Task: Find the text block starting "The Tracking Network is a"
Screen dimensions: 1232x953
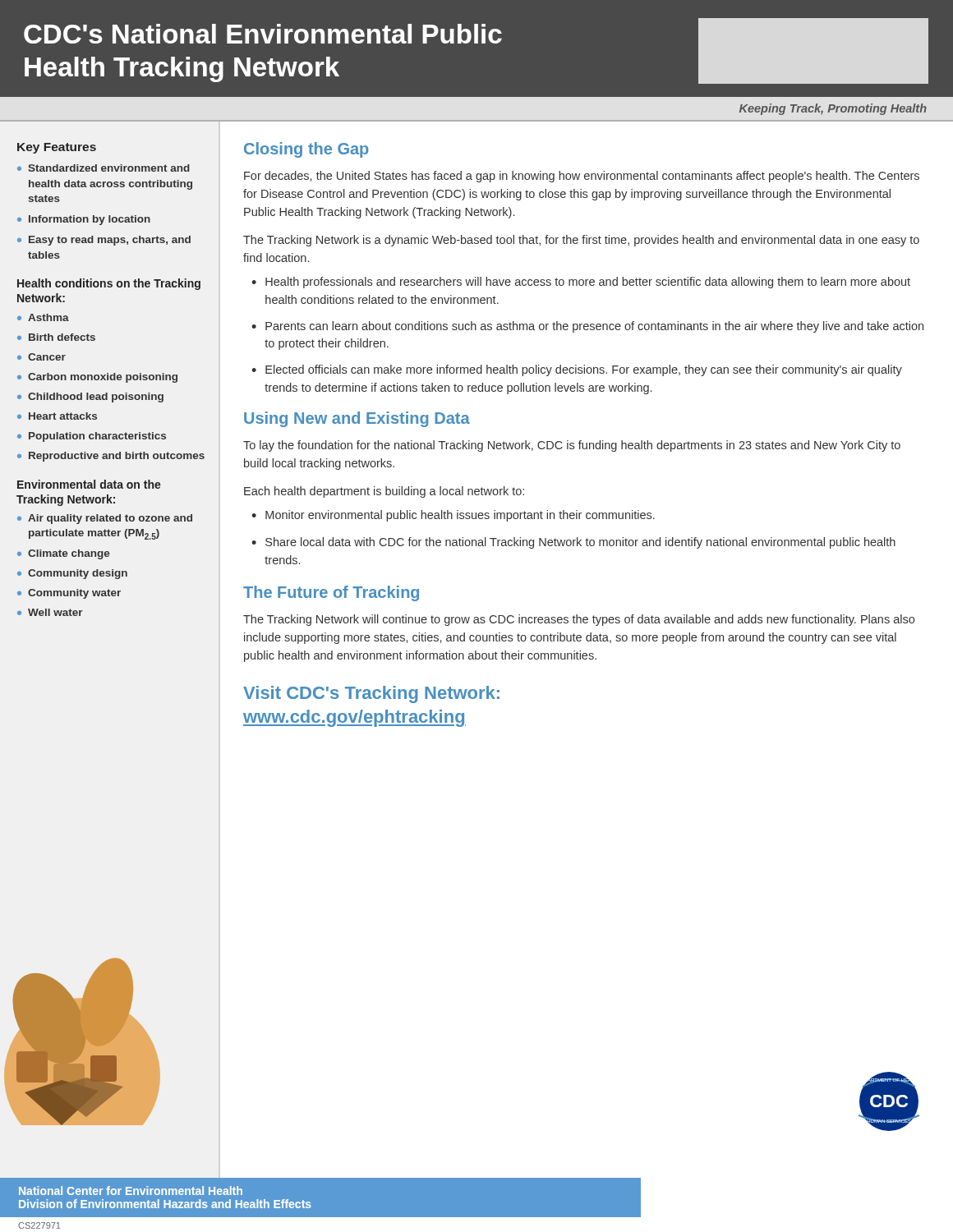Action: [x=581, y=249]
